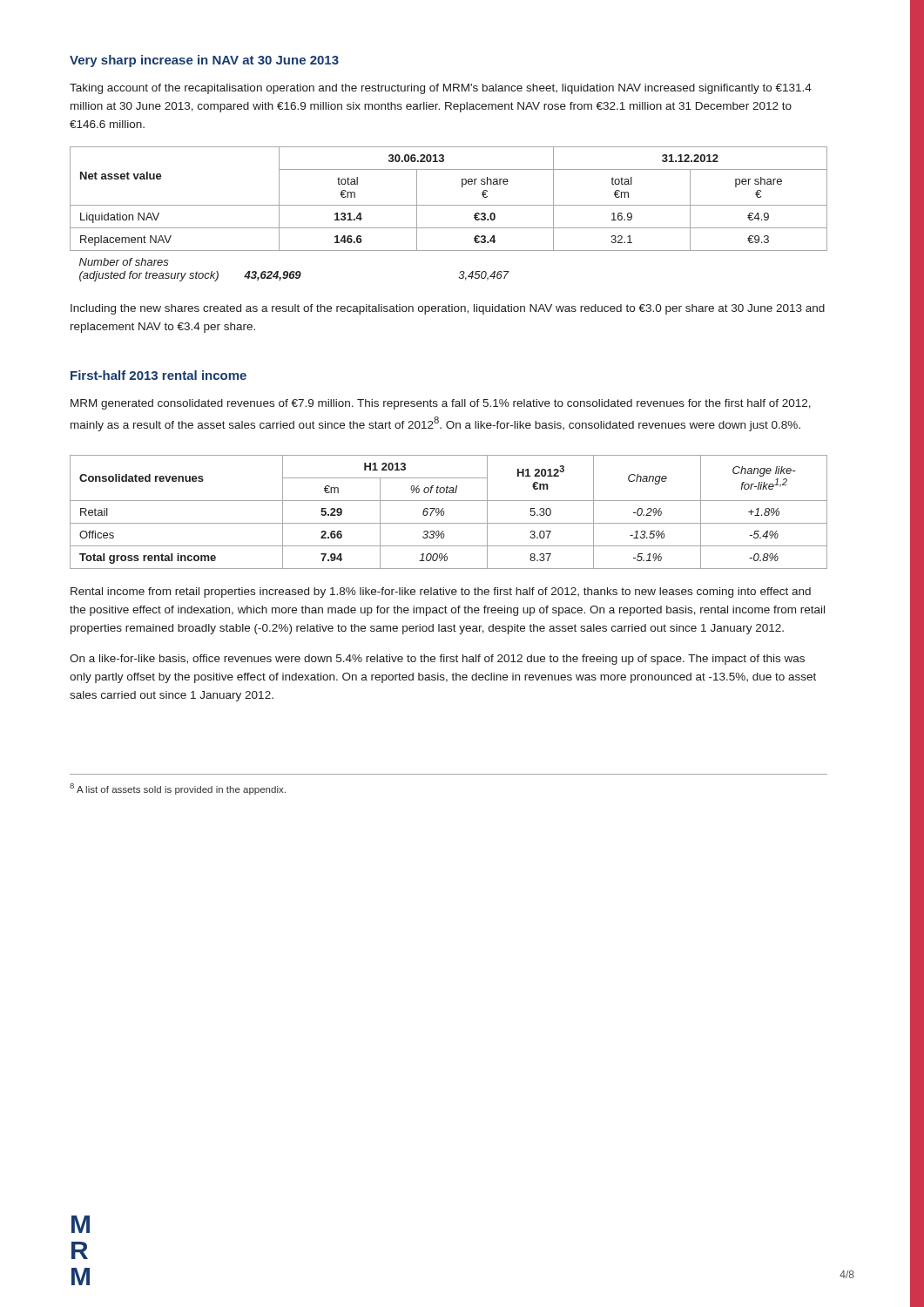Find the table that mentions "Replacement NAV"

pos(449,216)
